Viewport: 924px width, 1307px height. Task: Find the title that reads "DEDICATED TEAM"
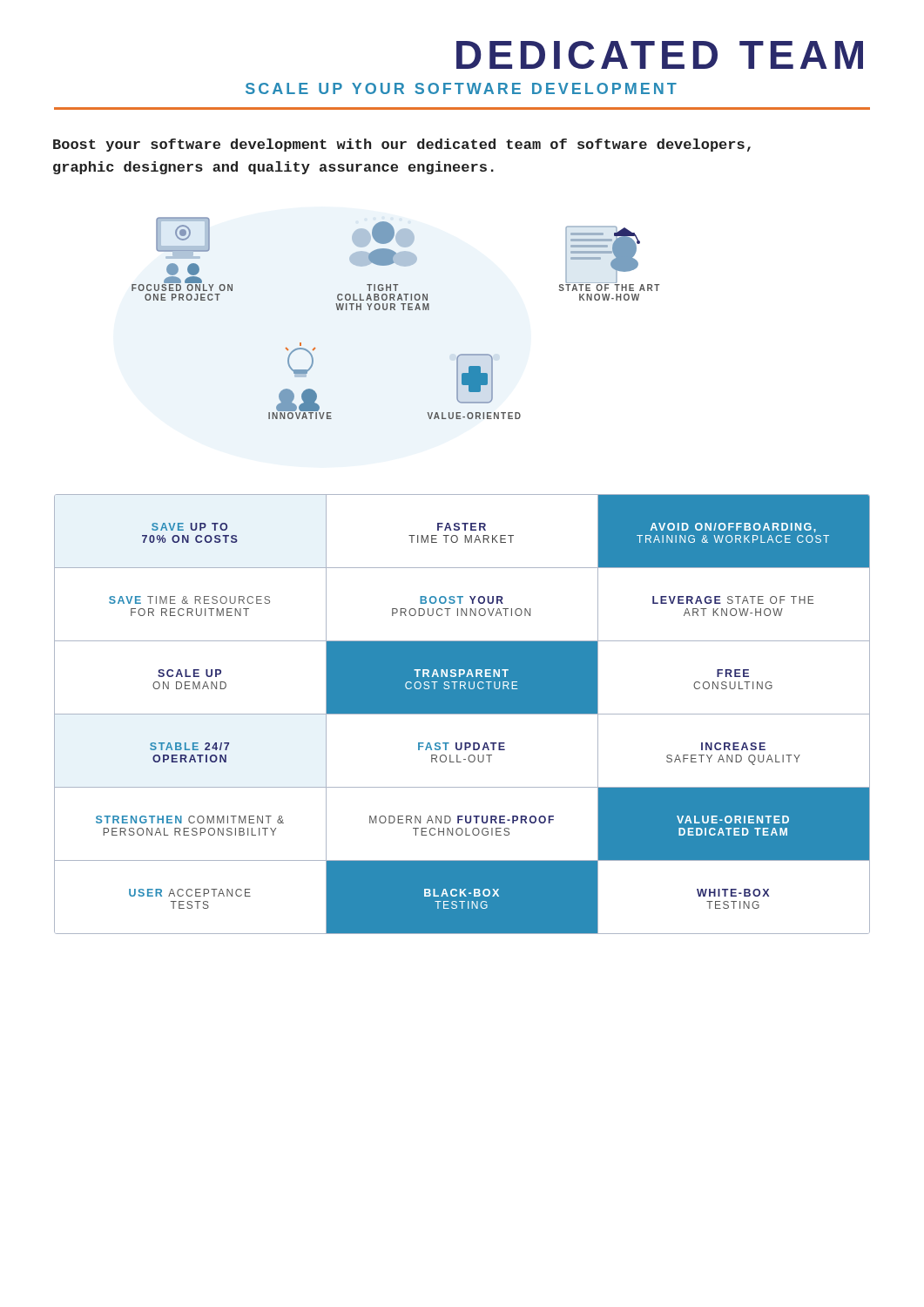coord(662,55)
